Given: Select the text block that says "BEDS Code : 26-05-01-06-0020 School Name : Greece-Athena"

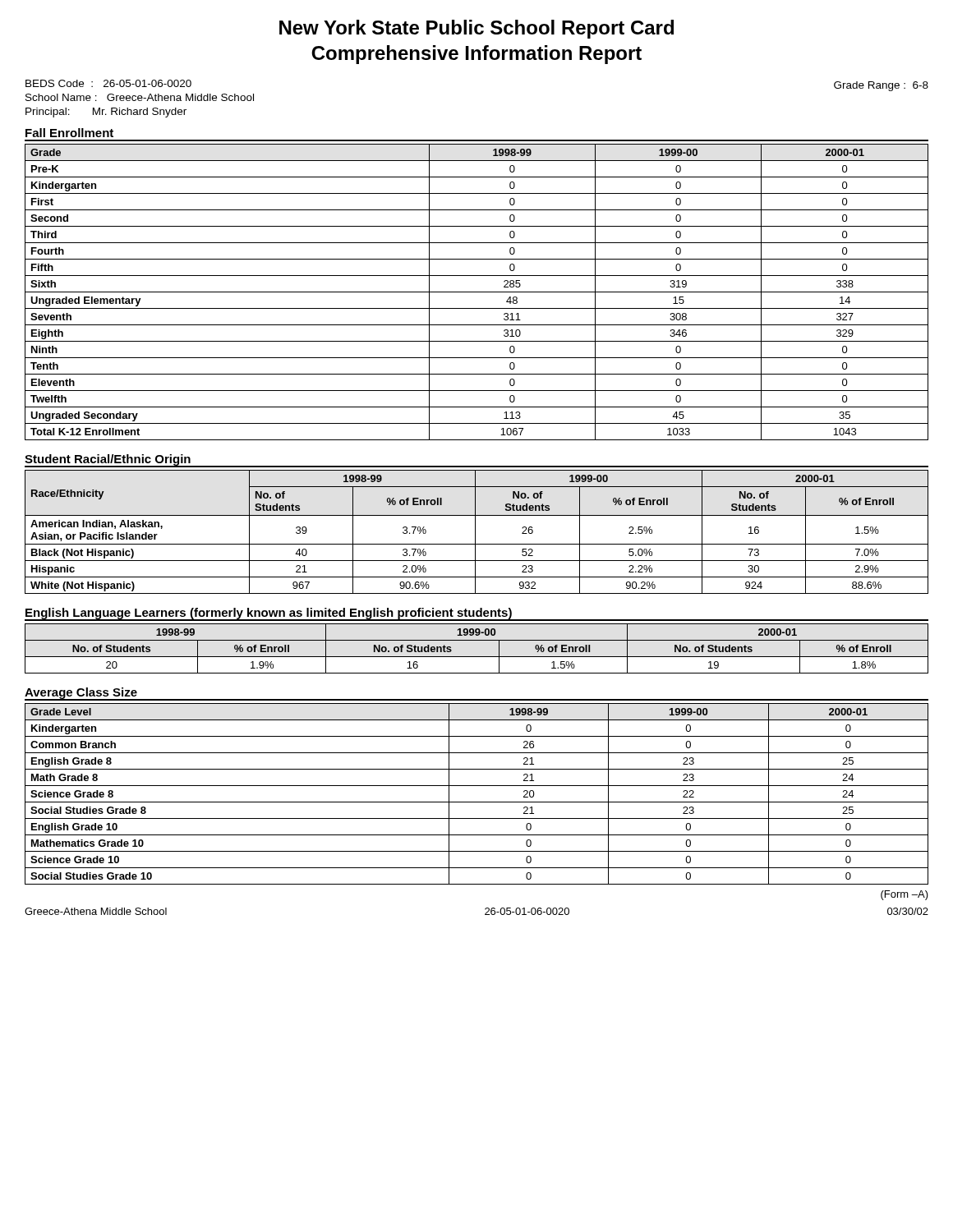Looking at the screenshot, I should click(106, 85).
